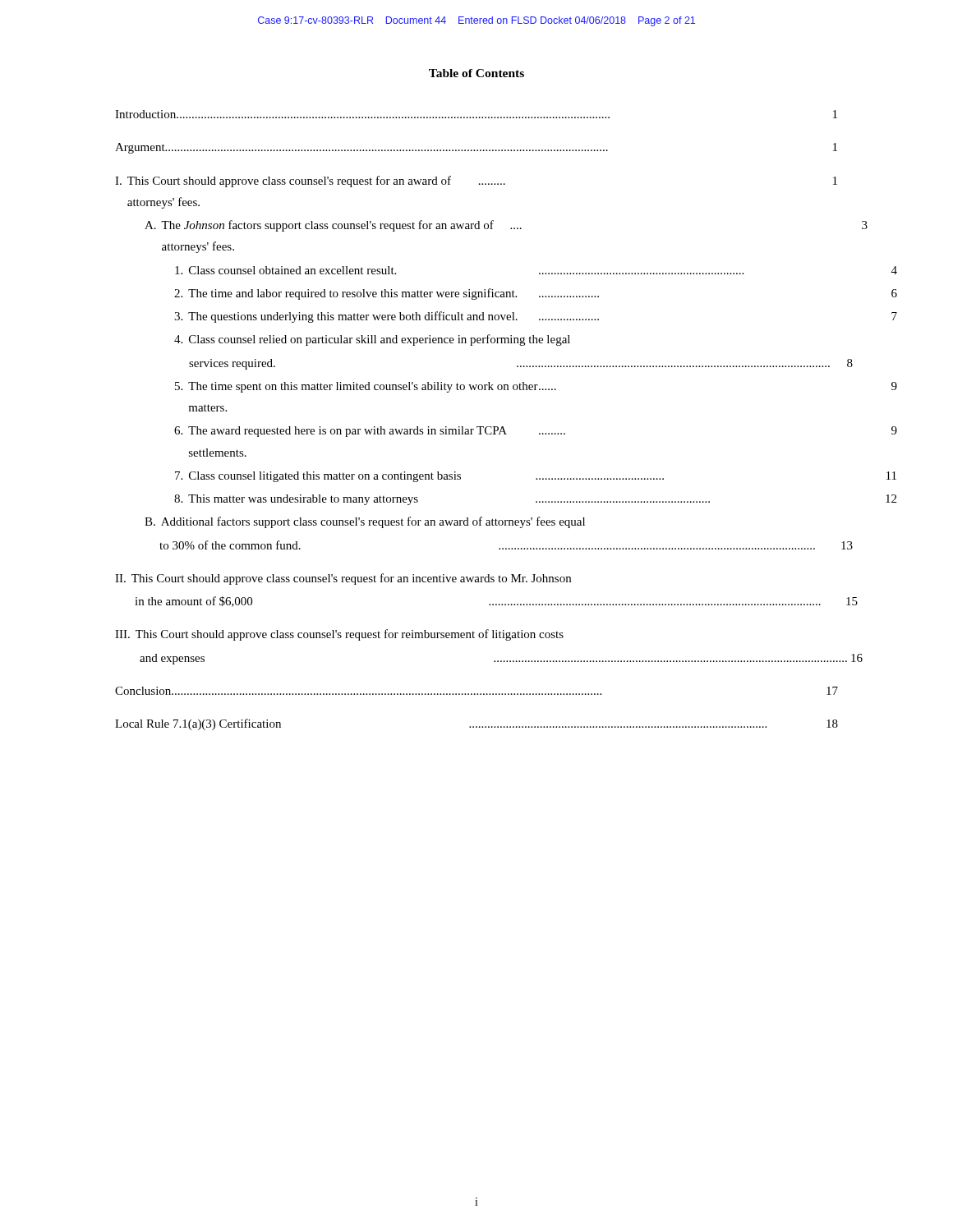This screenshot has height=1232, width=953.
Task: Locate the text "Local Rule 7.1(a)(3) Certification"
Action: pos(476,724)
